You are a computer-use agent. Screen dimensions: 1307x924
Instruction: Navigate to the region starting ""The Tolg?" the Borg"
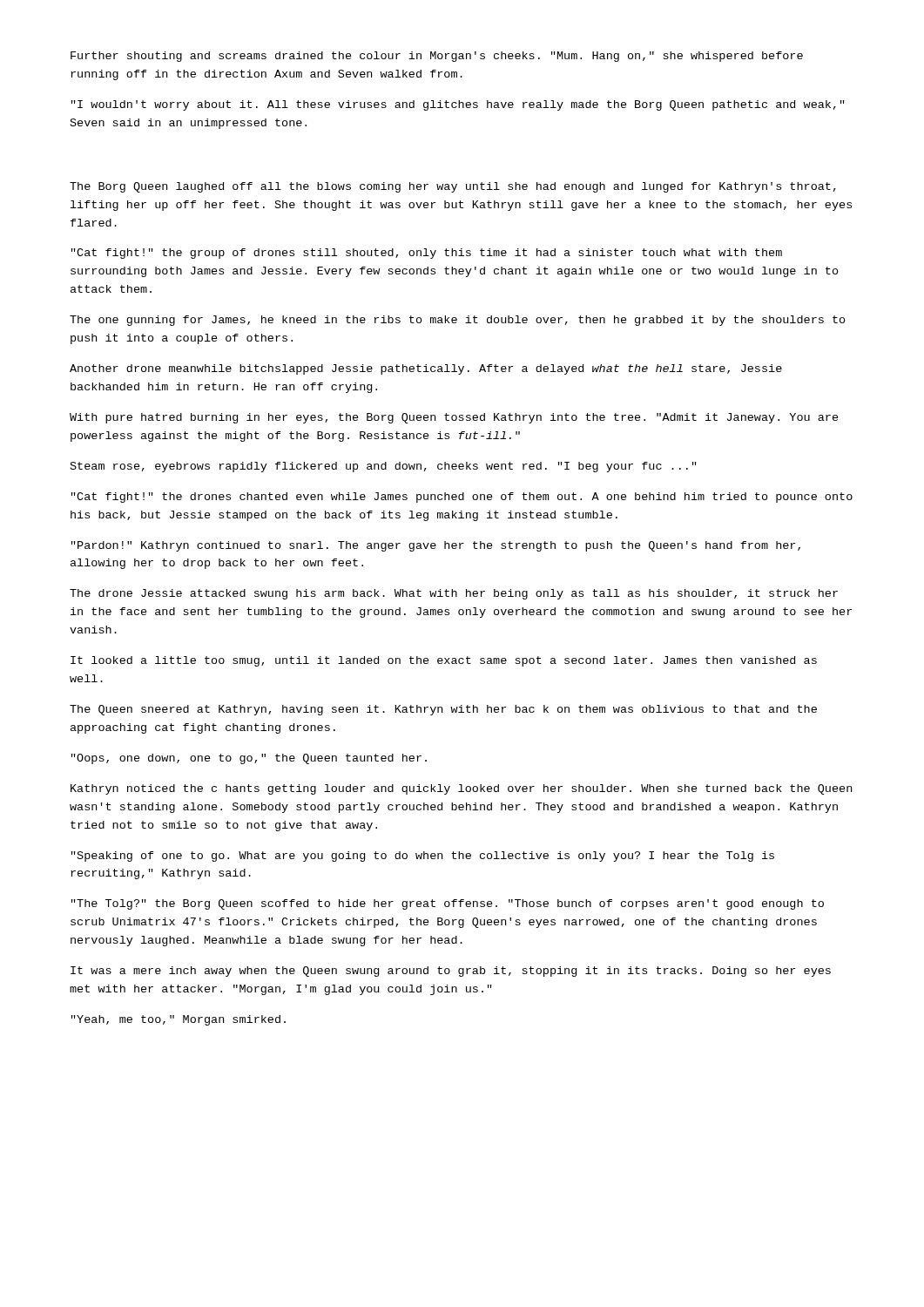[447, 923]
